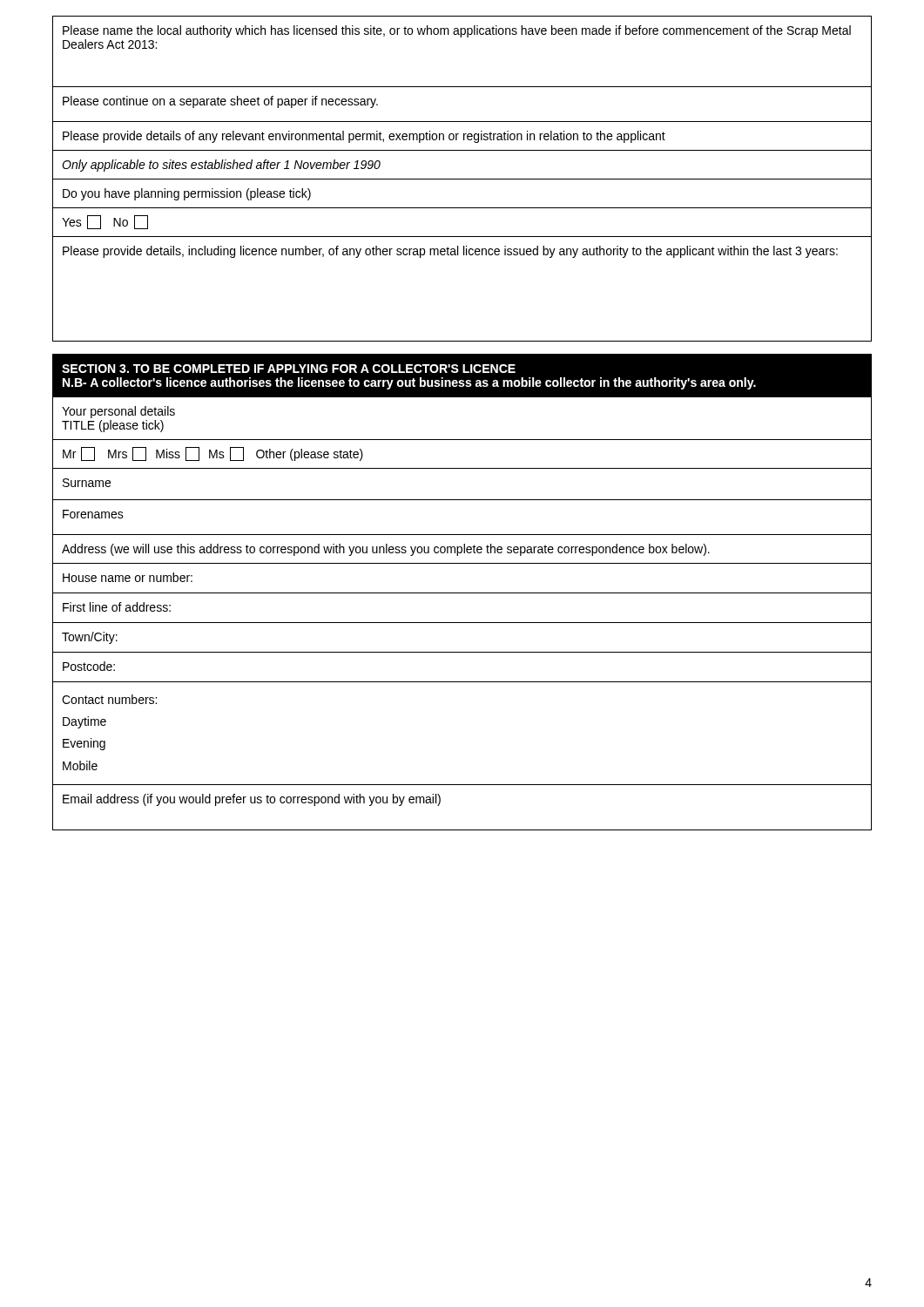Viewport: 924px width, 1307px height.
Task: Select the text block that says "Mr Mrs Miss Ms Other"
Action: 213,454
